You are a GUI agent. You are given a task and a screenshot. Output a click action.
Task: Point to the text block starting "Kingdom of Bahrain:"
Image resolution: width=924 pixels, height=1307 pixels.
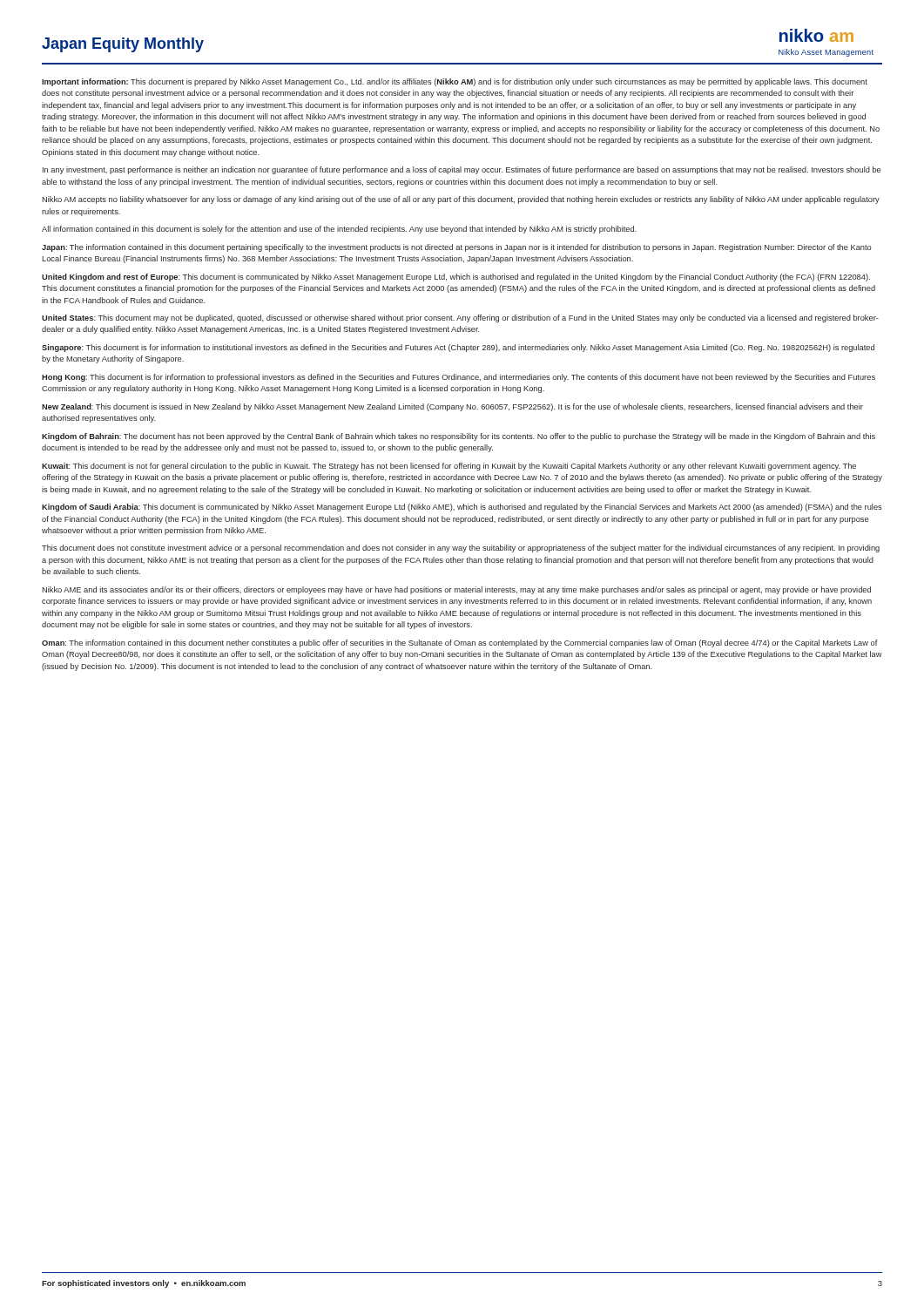pos(462,443)
